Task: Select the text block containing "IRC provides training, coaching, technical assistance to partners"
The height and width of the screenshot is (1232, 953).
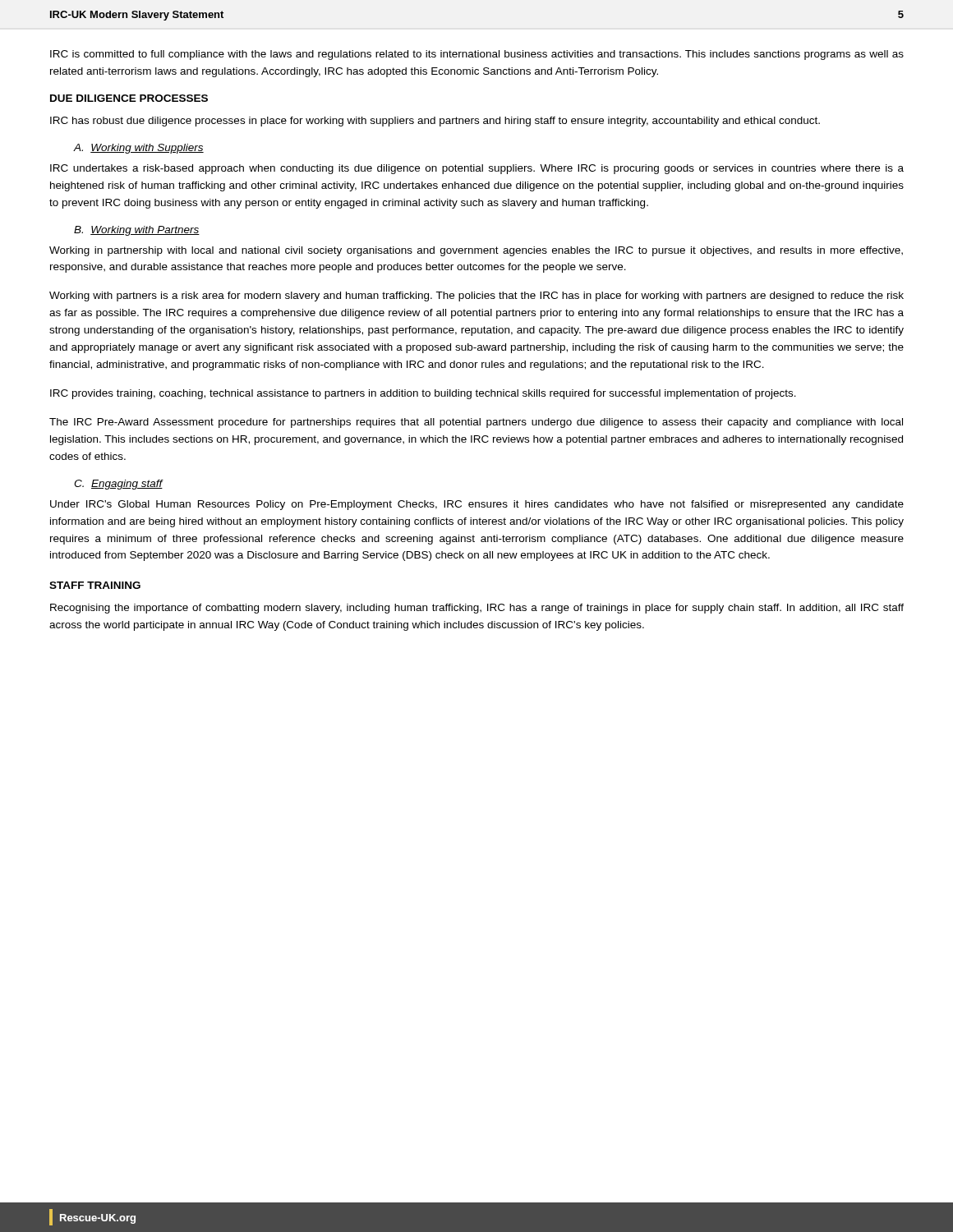Action: click(x=423, y=393)
